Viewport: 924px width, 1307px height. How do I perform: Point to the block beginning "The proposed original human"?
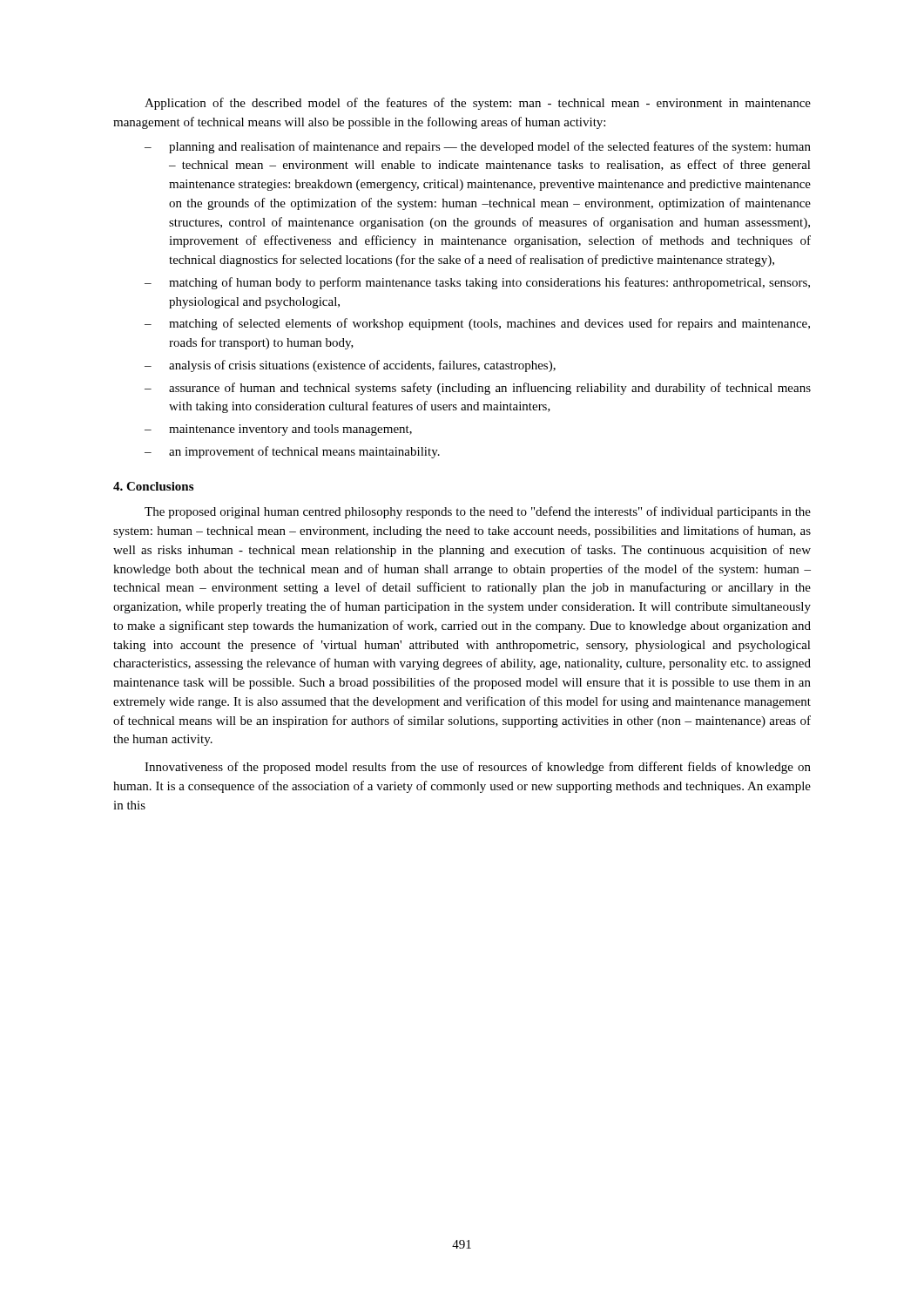tap(462, 659)
